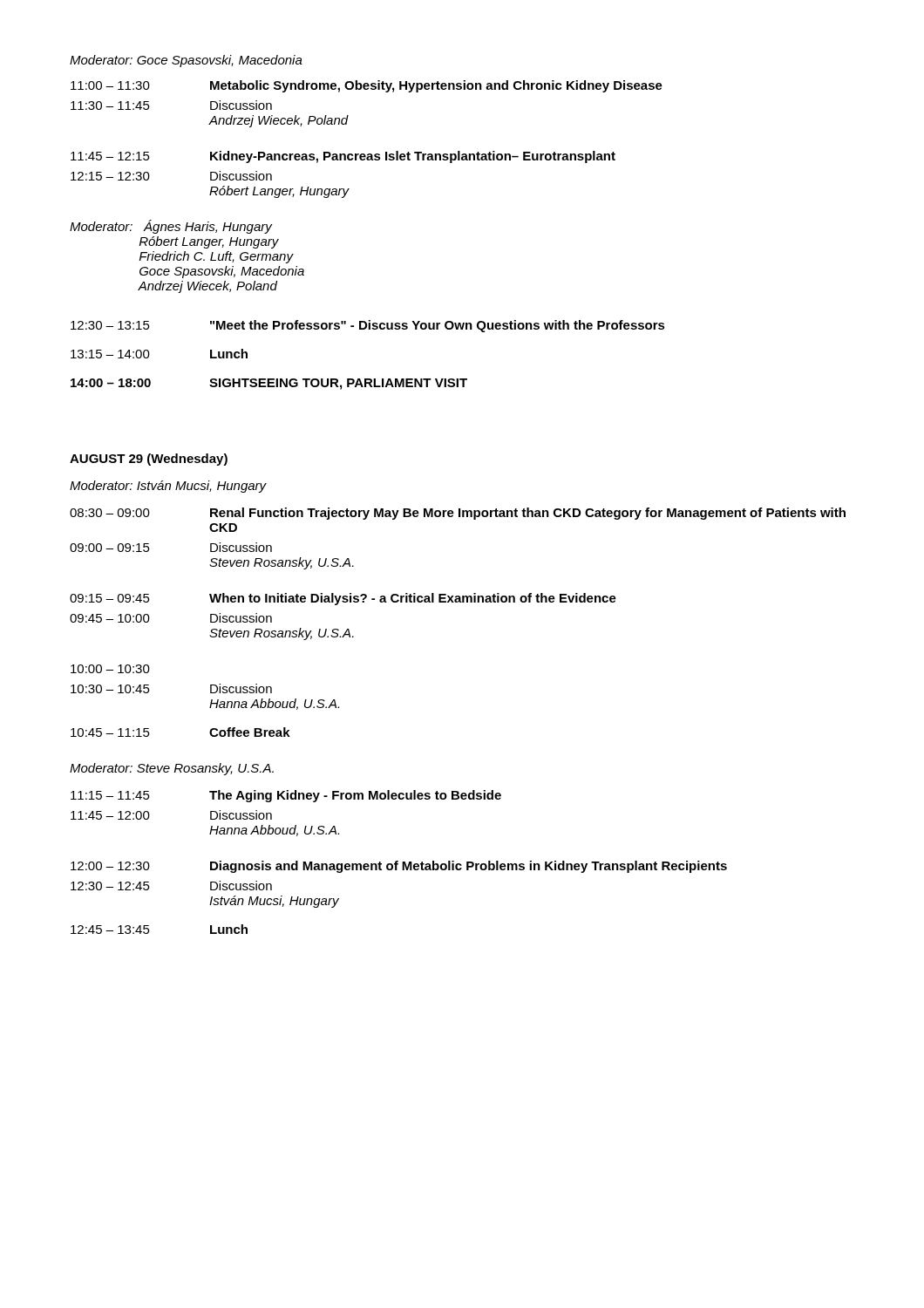
Task: Find the element starting "12:00 – 12:30"
Action: tap(462, 865)
